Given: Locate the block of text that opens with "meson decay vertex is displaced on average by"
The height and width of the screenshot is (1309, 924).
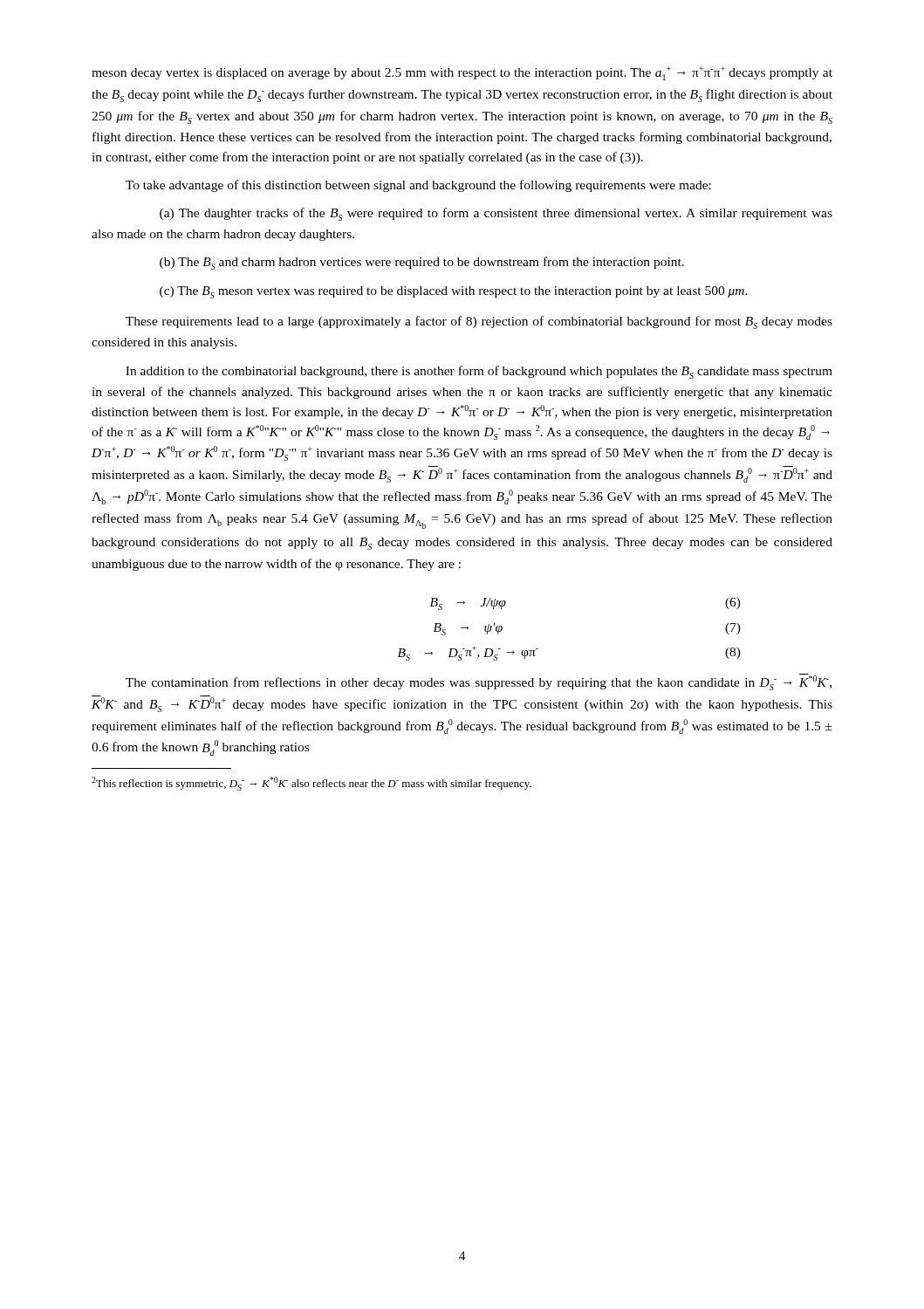Looking at the screenshot, I should pyautogui.click(x=462, y=115).
